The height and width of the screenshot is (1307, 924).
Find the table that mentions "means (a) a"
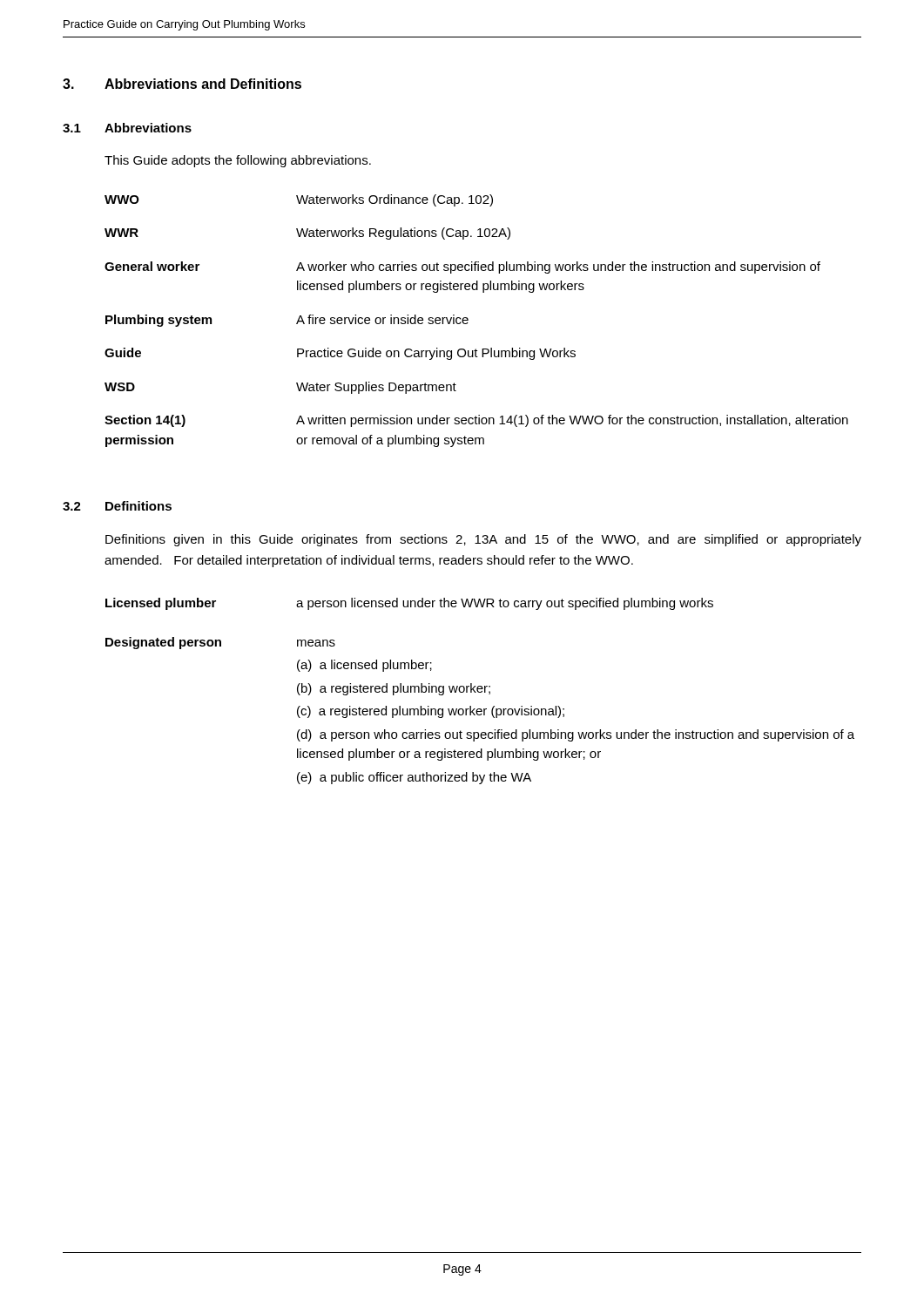point(483,692)
